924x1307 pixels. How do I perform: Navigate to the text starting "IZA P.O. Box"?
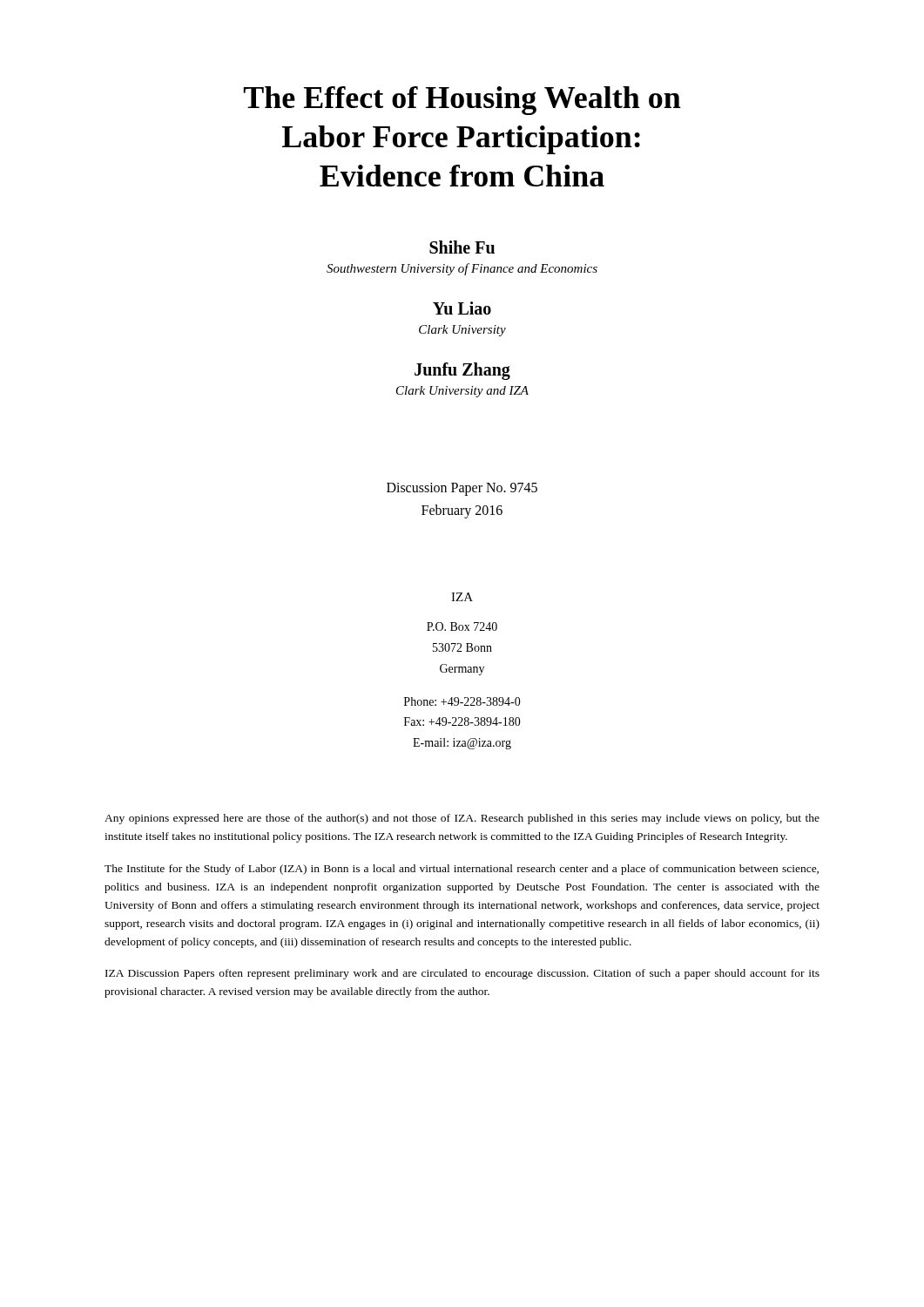pyautogui.click(x=462, y=672)
